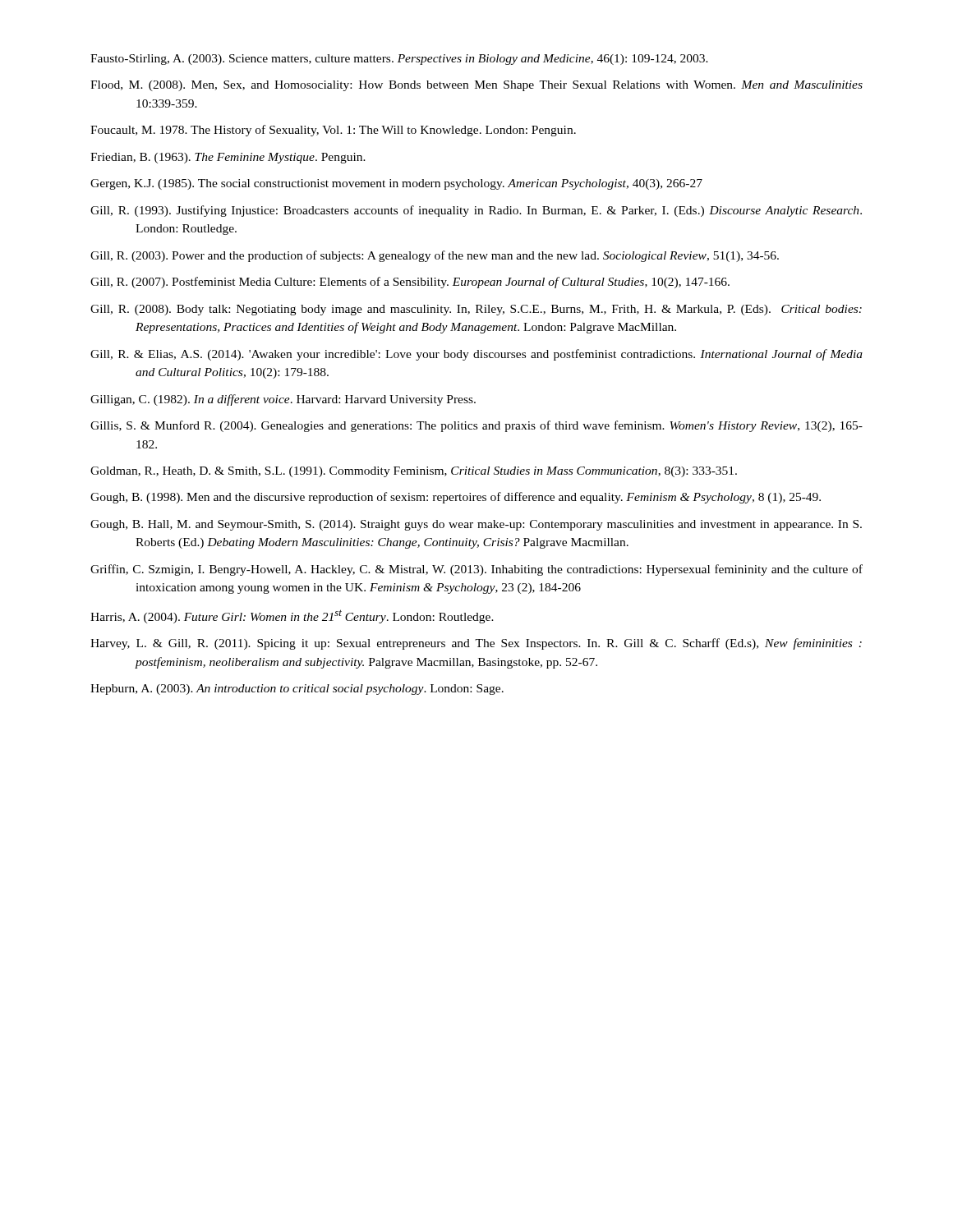Find the list item that says "Friedian, B. (1963). The Feminine"
Viewport: 953px width, 1232px height.
tap(228, 156)
